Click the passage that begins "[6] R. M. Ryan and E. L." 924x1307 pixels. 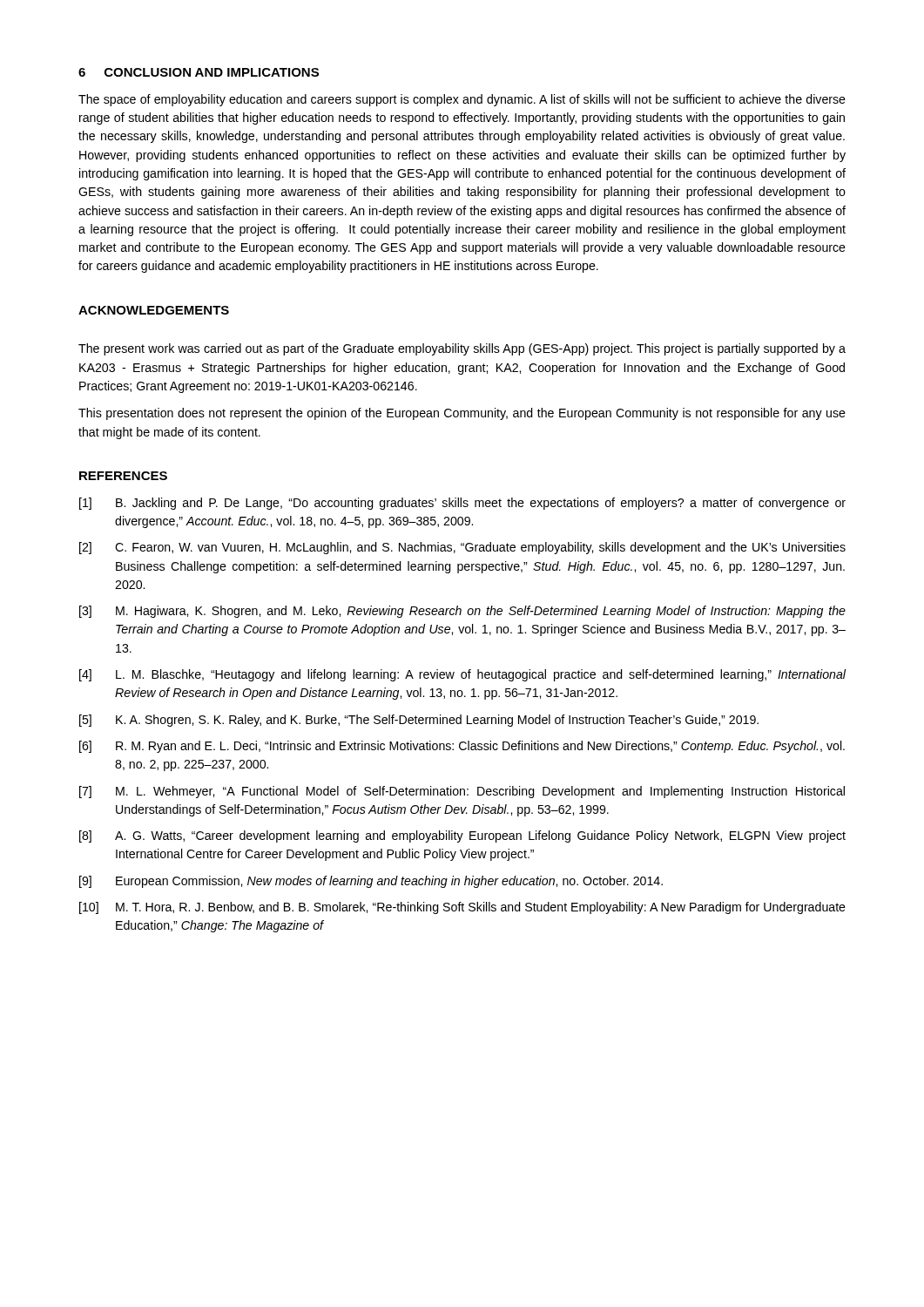[462, 756]
